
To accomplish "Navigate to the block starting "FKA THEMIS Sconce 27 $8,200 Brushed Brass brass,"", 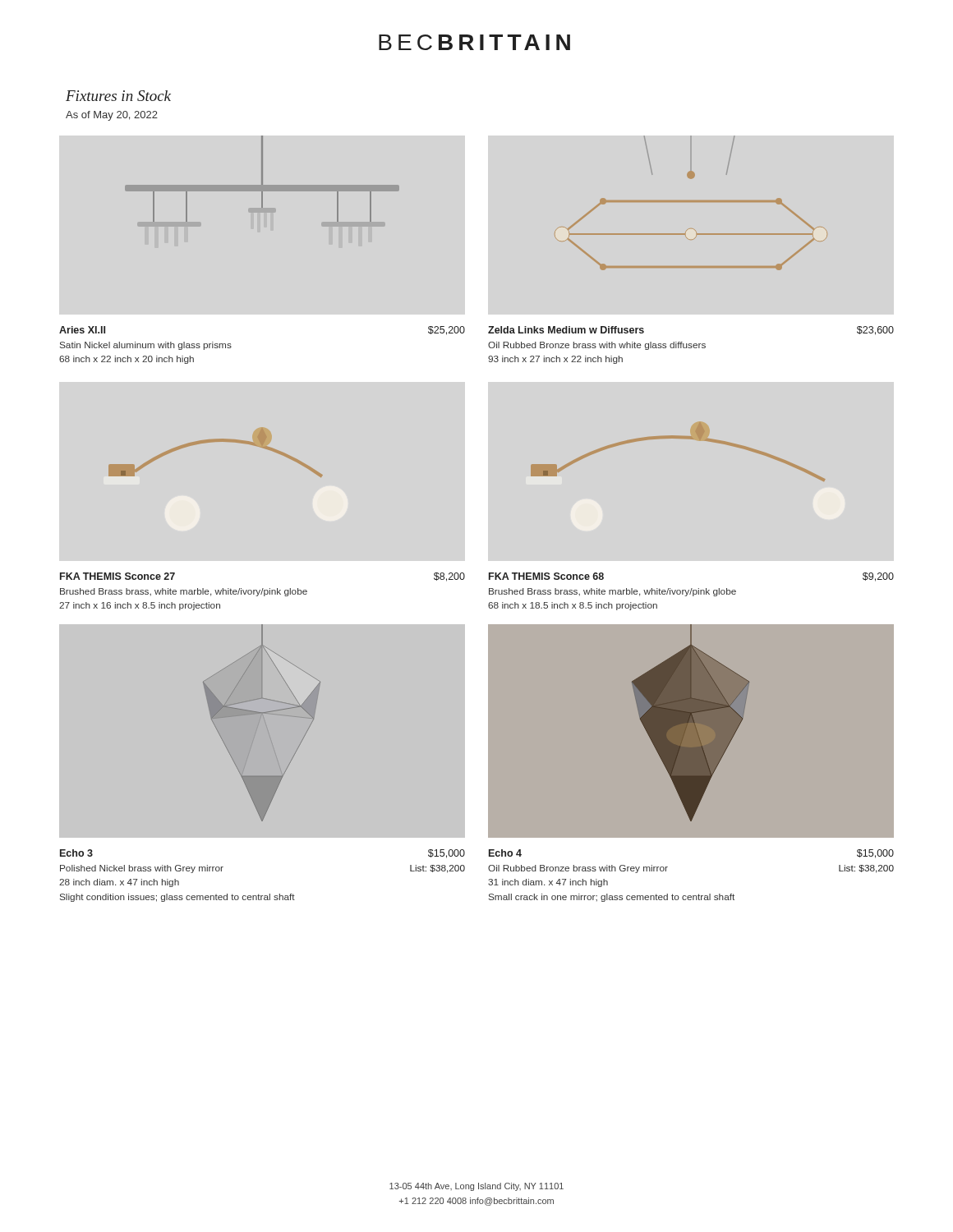I will (262, 591).
